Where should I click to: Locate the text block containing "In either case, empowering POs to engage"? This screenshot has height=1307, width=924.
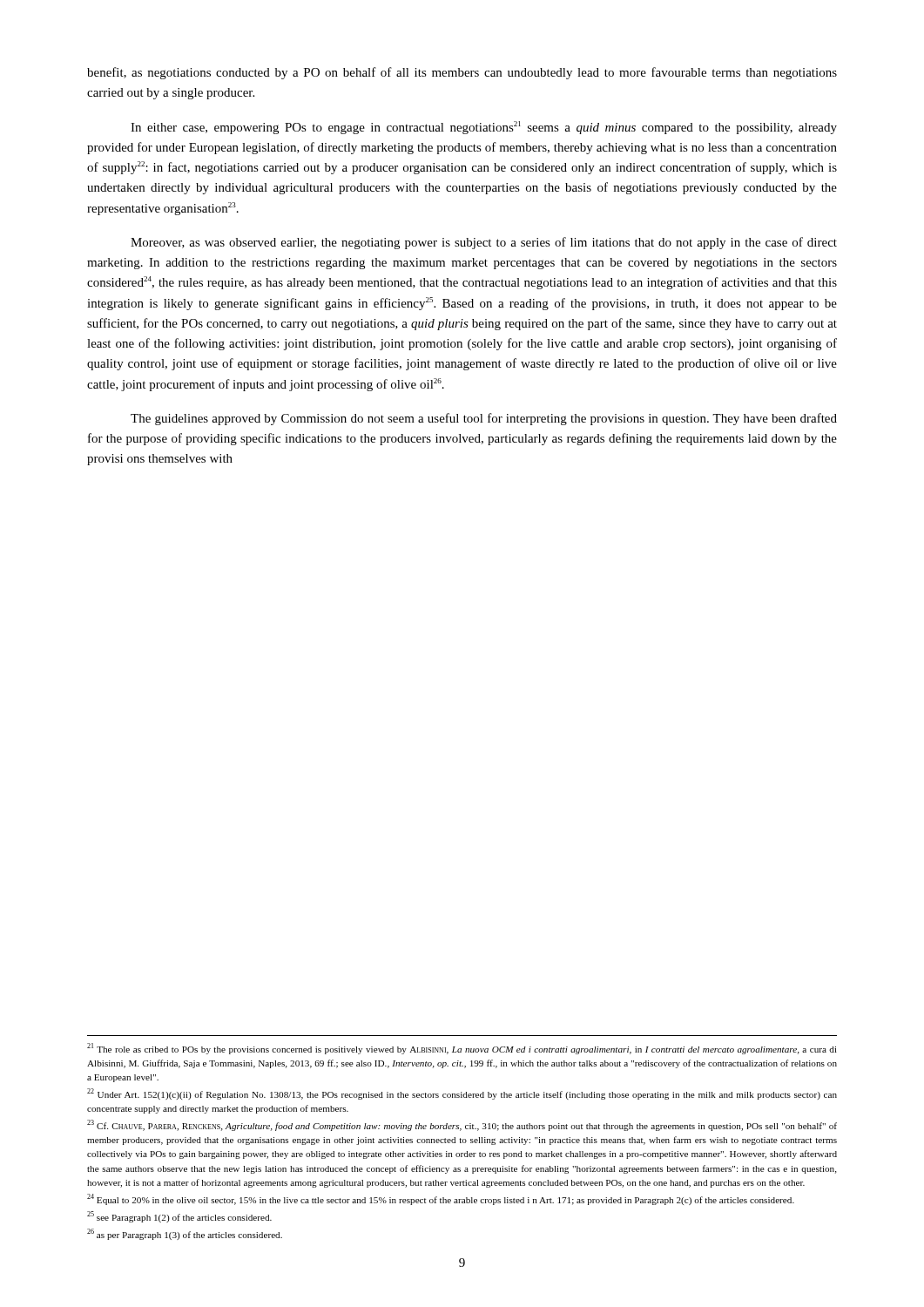tap(462, 167)
